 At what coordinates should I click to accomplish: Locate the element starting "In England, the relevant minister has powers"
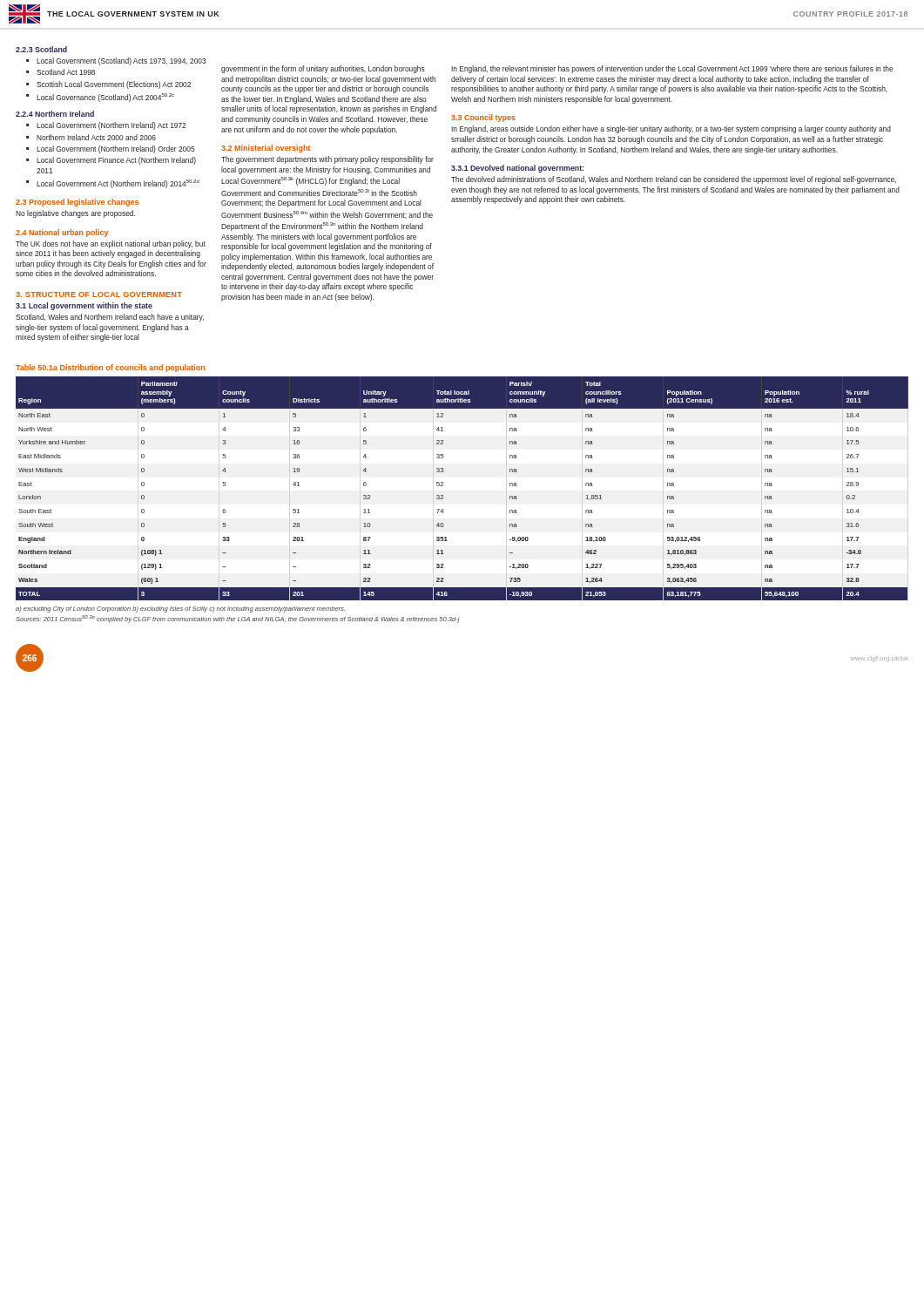(x=672, y=84)
